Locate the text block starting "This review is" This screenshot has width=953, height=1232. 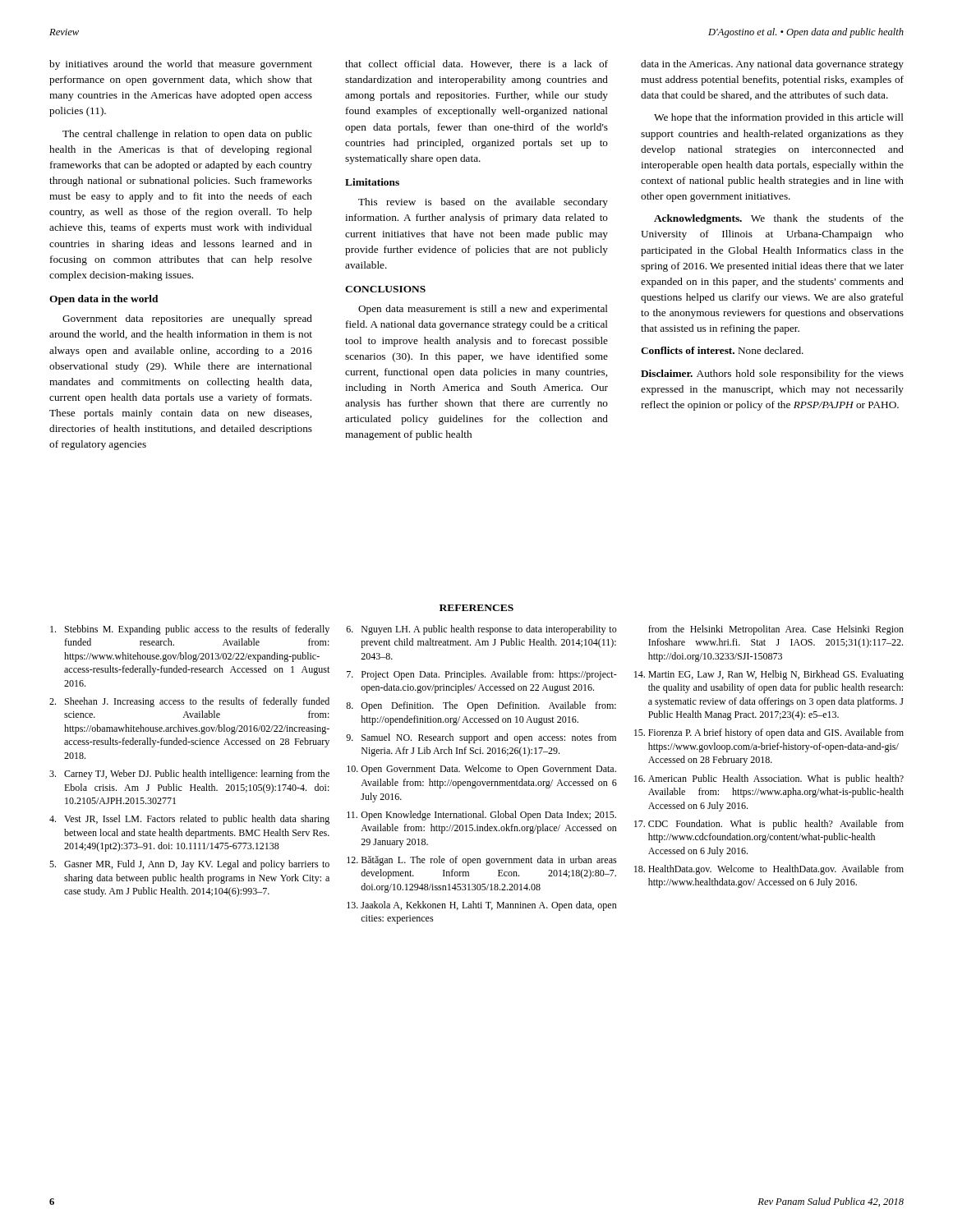[x=476, y=233]
